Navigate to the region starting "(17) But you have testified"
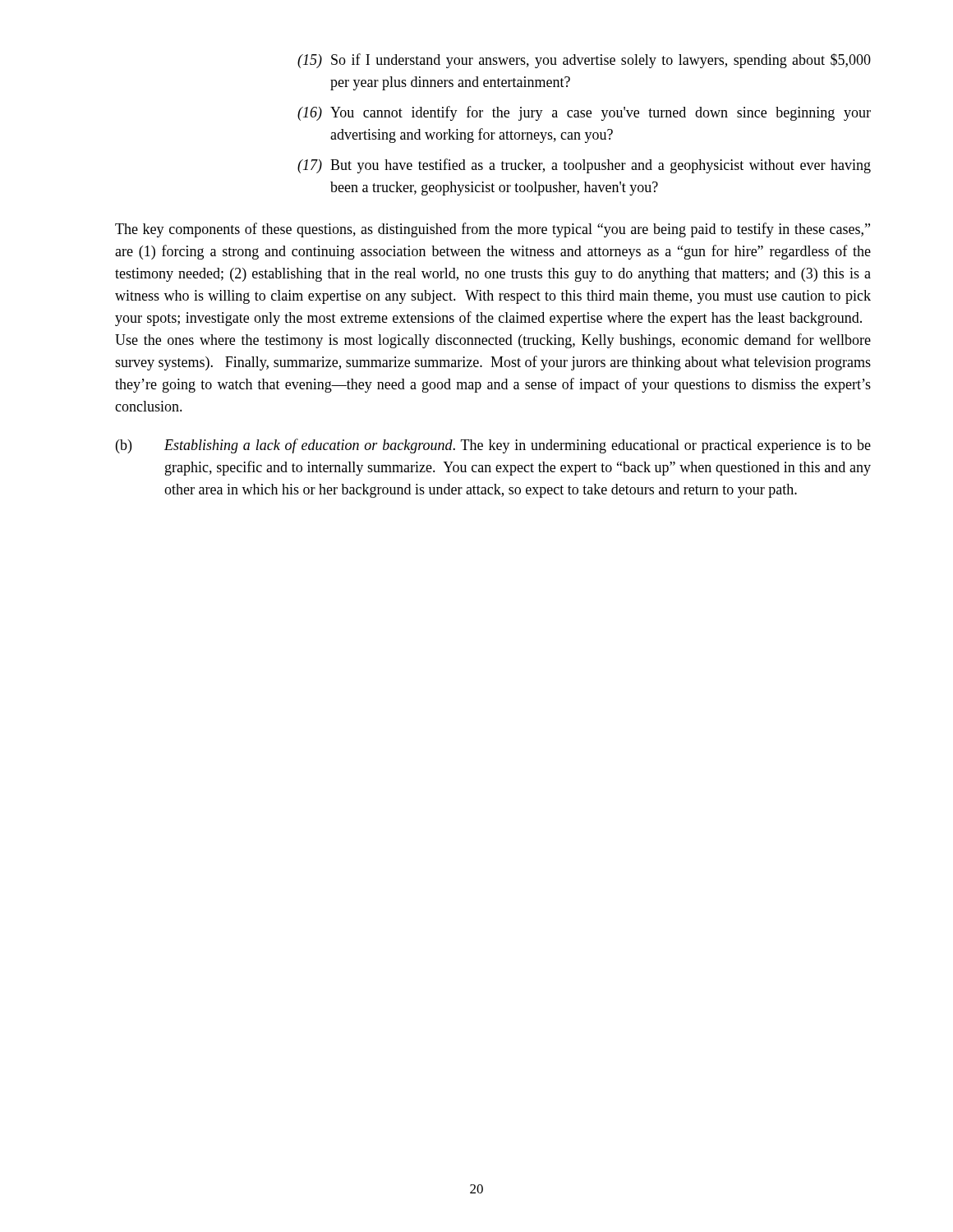Viewport: 953px width, 1232px height. tap(575, 177)
